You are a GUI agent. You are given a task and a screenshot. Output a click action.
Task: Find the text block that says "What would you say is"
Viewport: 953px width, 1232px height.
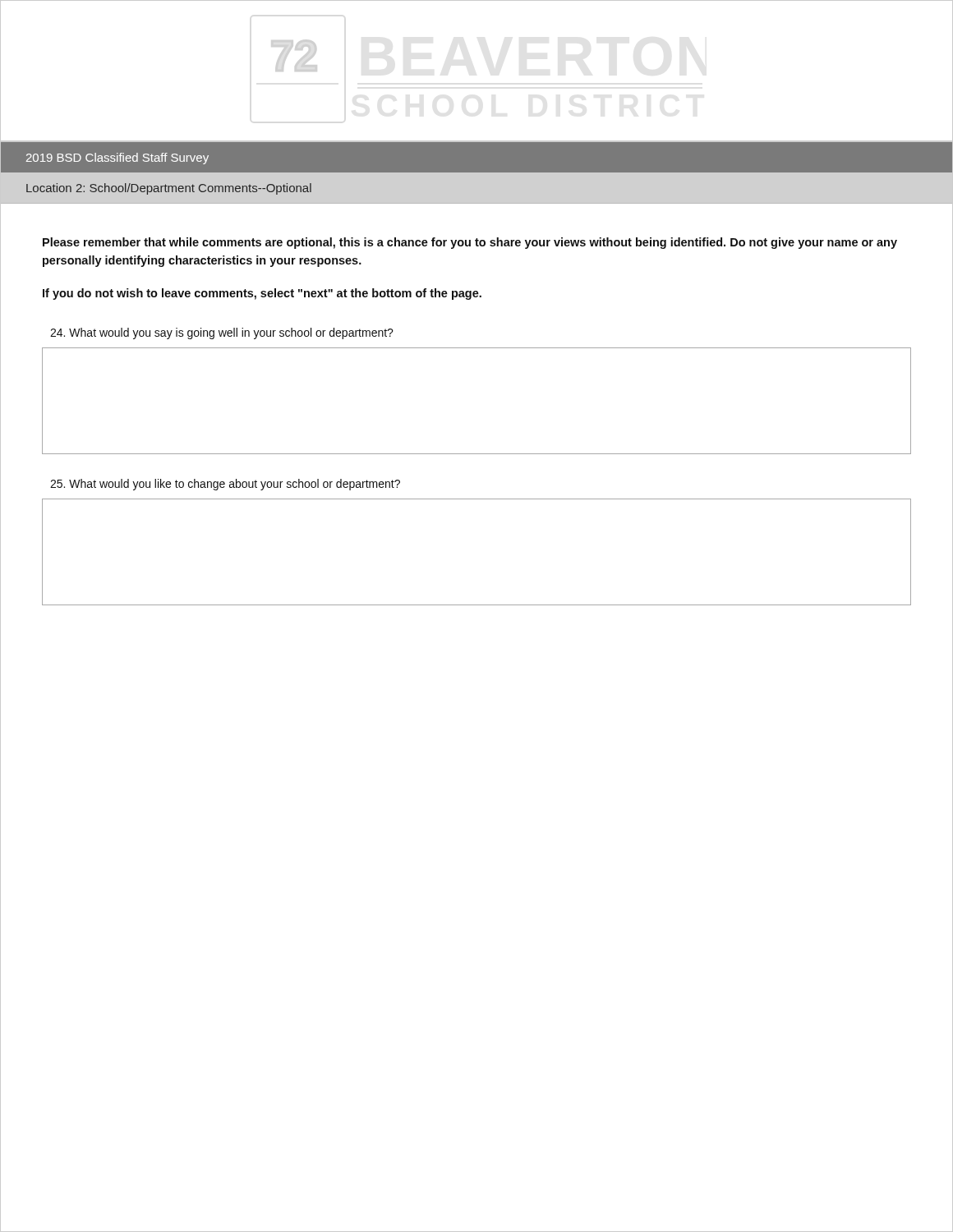[x=222, y=332]
